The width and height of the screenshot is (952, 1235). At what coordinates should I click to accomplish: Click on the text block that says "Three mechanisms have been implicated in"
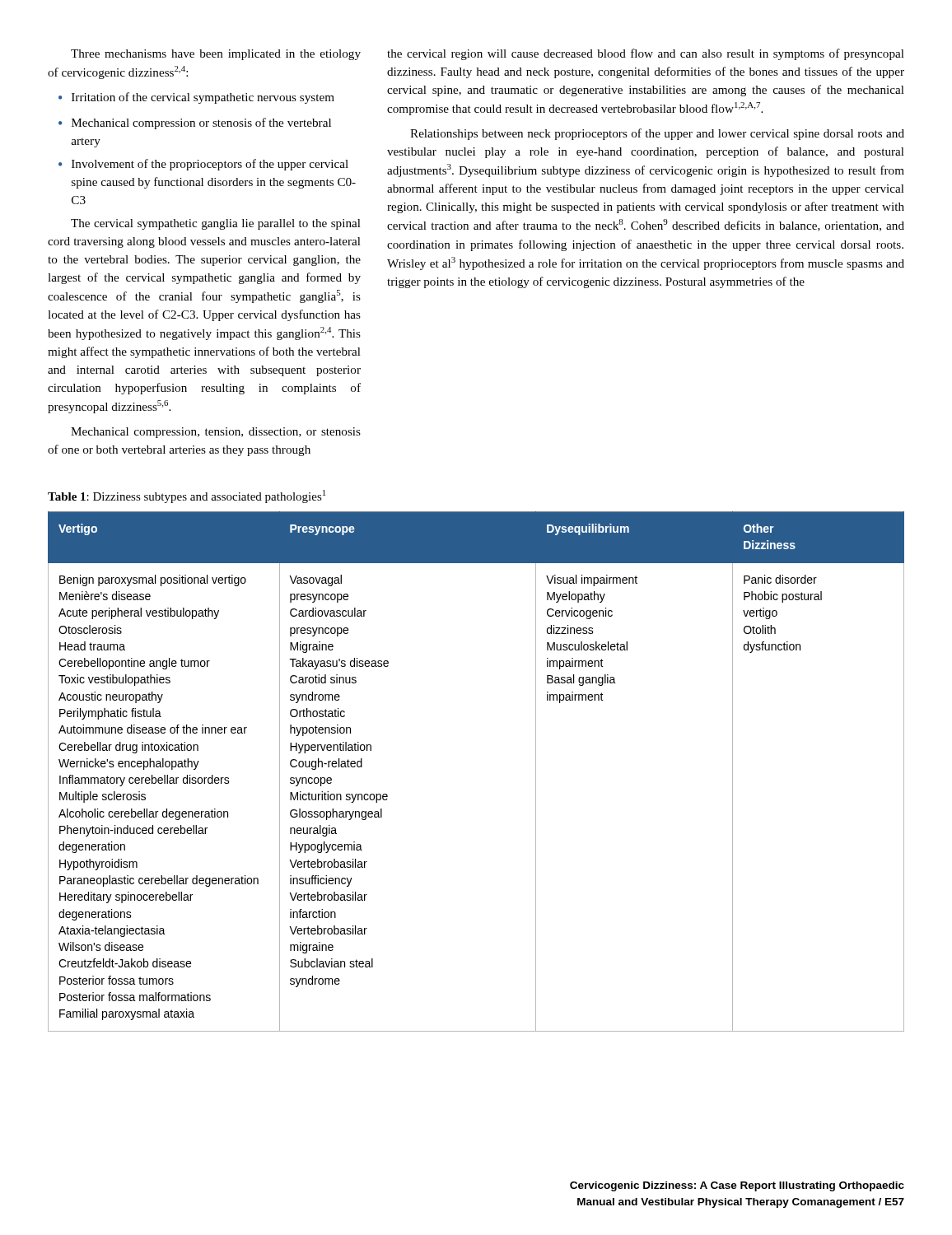tap(204, 63)
